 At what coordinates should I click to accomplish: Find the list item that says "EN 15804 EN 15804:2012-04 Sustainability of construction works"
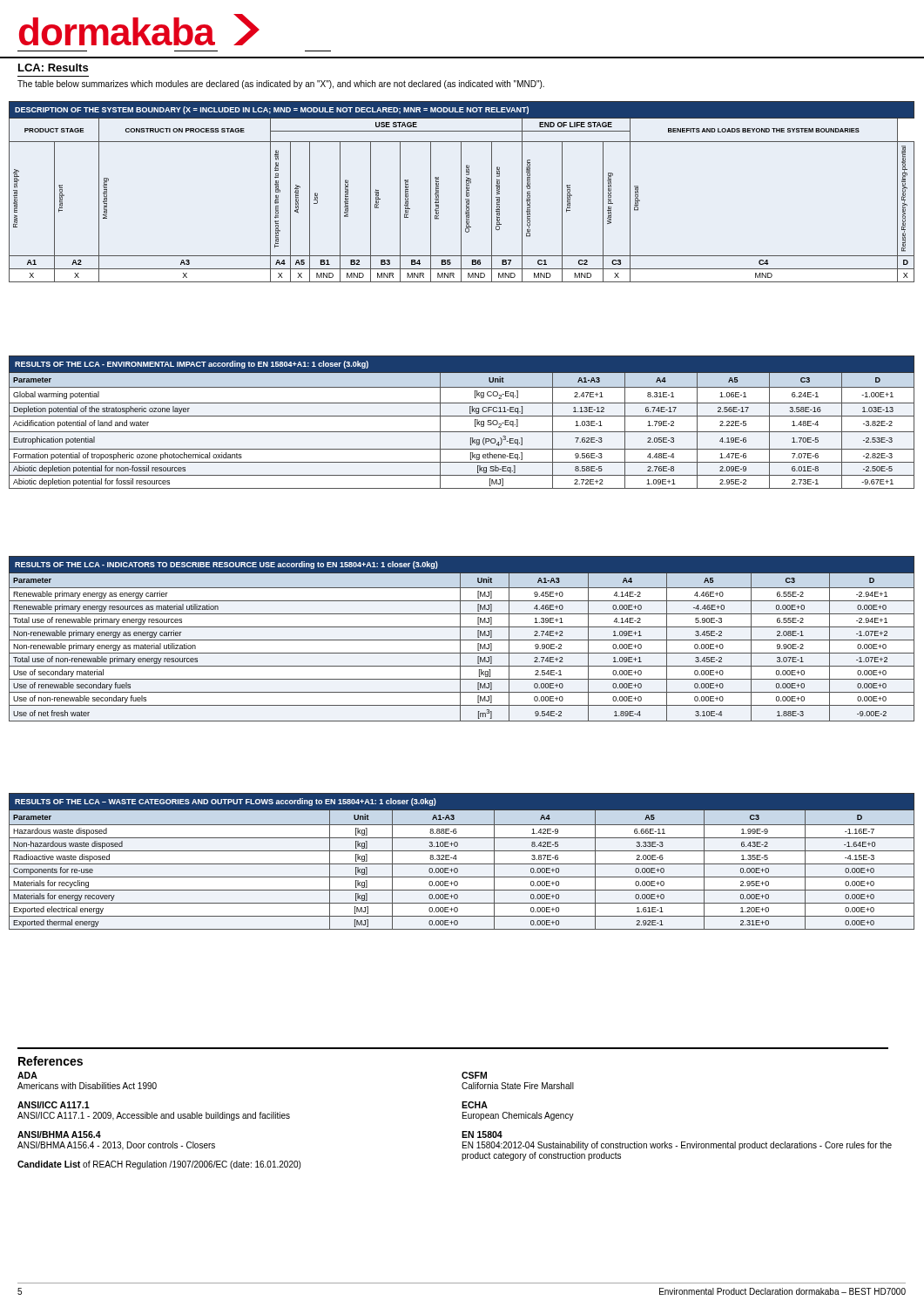[677, 1145]
